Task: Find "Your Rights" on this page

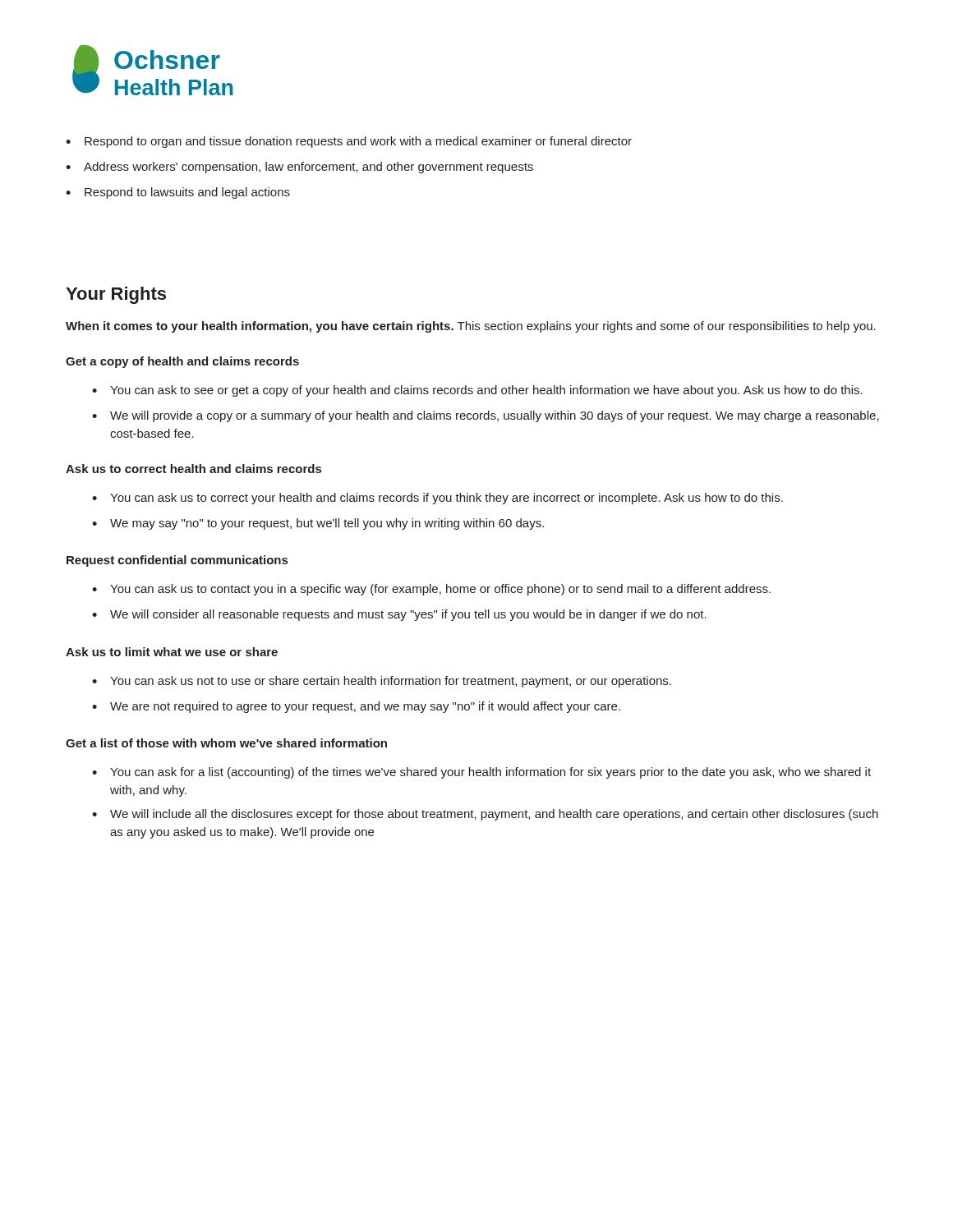Action: pyautogui.click(x=116, y=293)
